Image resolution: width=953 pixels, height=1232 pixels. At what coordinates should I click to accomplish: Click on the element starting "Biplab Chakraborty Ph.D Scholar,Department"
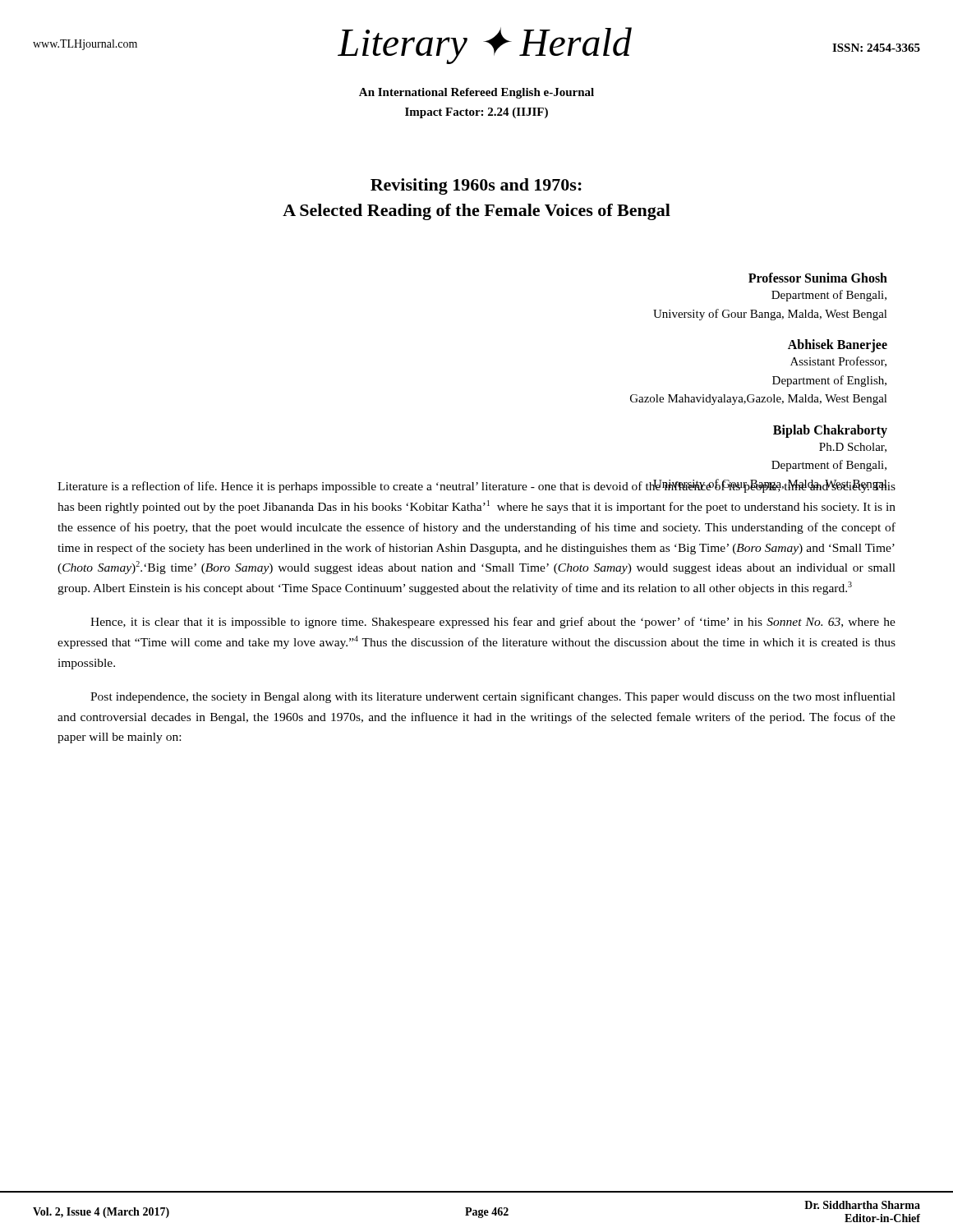[830, 431]
